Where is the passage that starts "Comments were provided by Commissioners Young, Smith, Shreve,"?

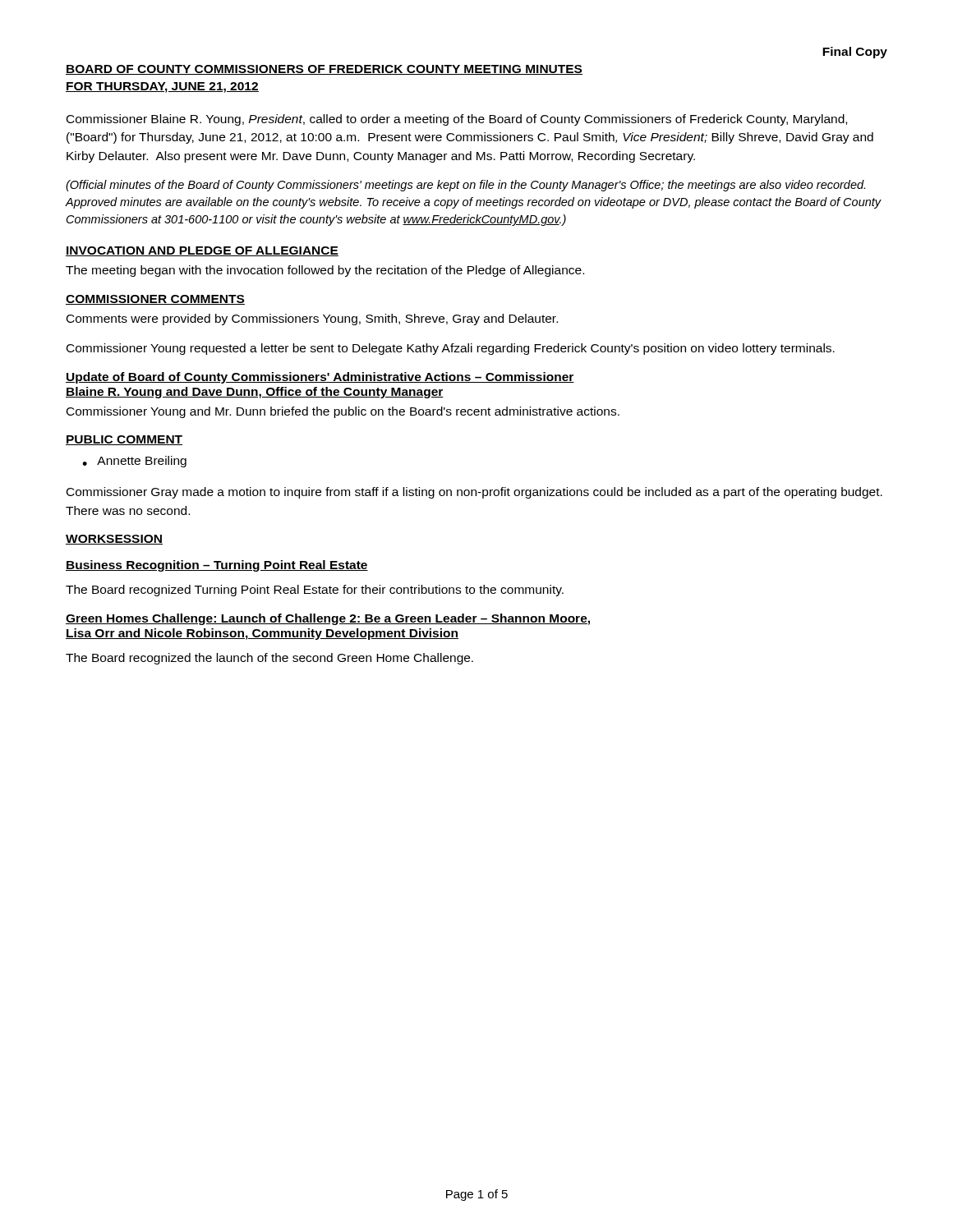312,318
